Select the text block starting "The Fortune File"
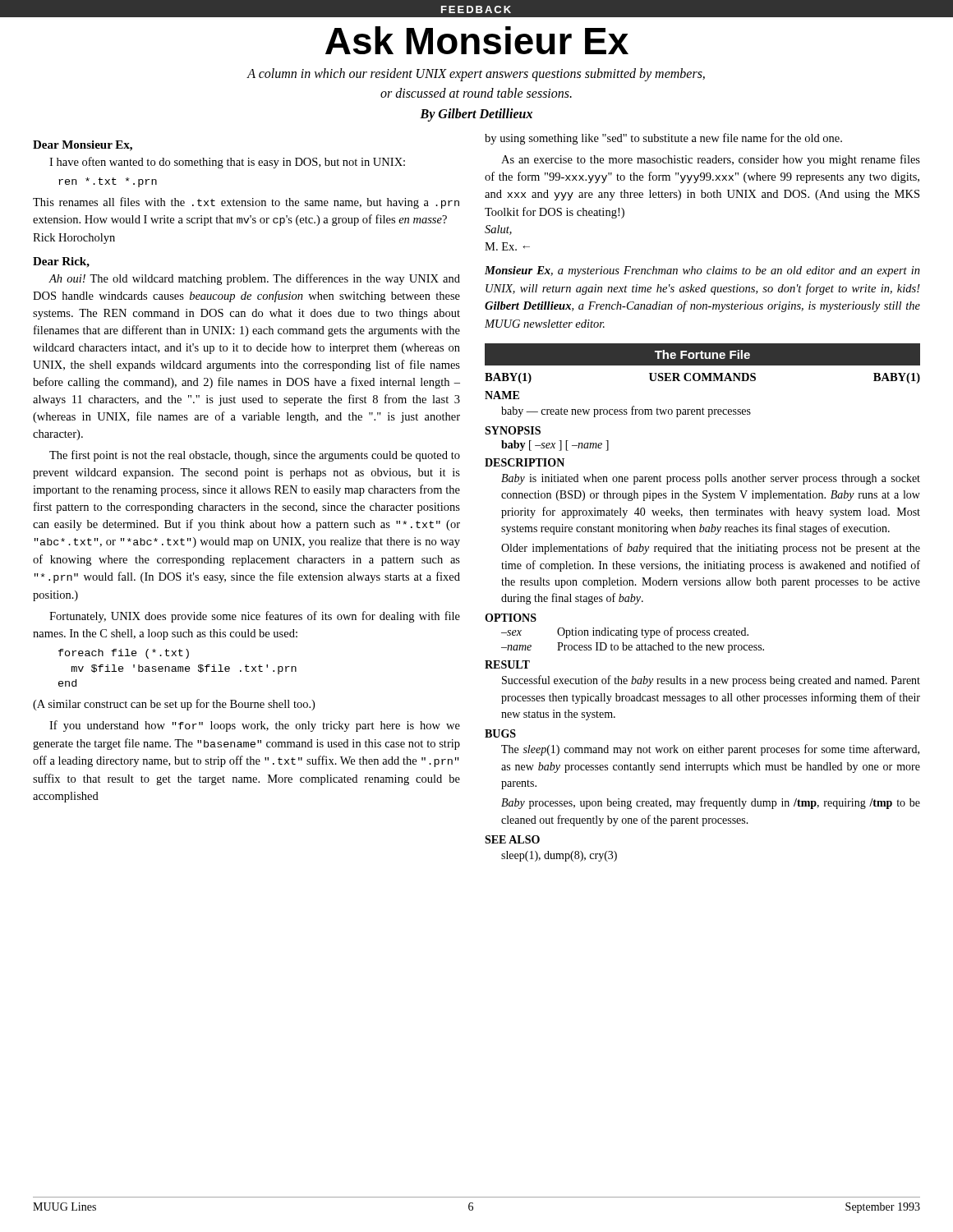The width and height of the screenshot is (953, 1232). pyautogui.click(x=702, y=354)
